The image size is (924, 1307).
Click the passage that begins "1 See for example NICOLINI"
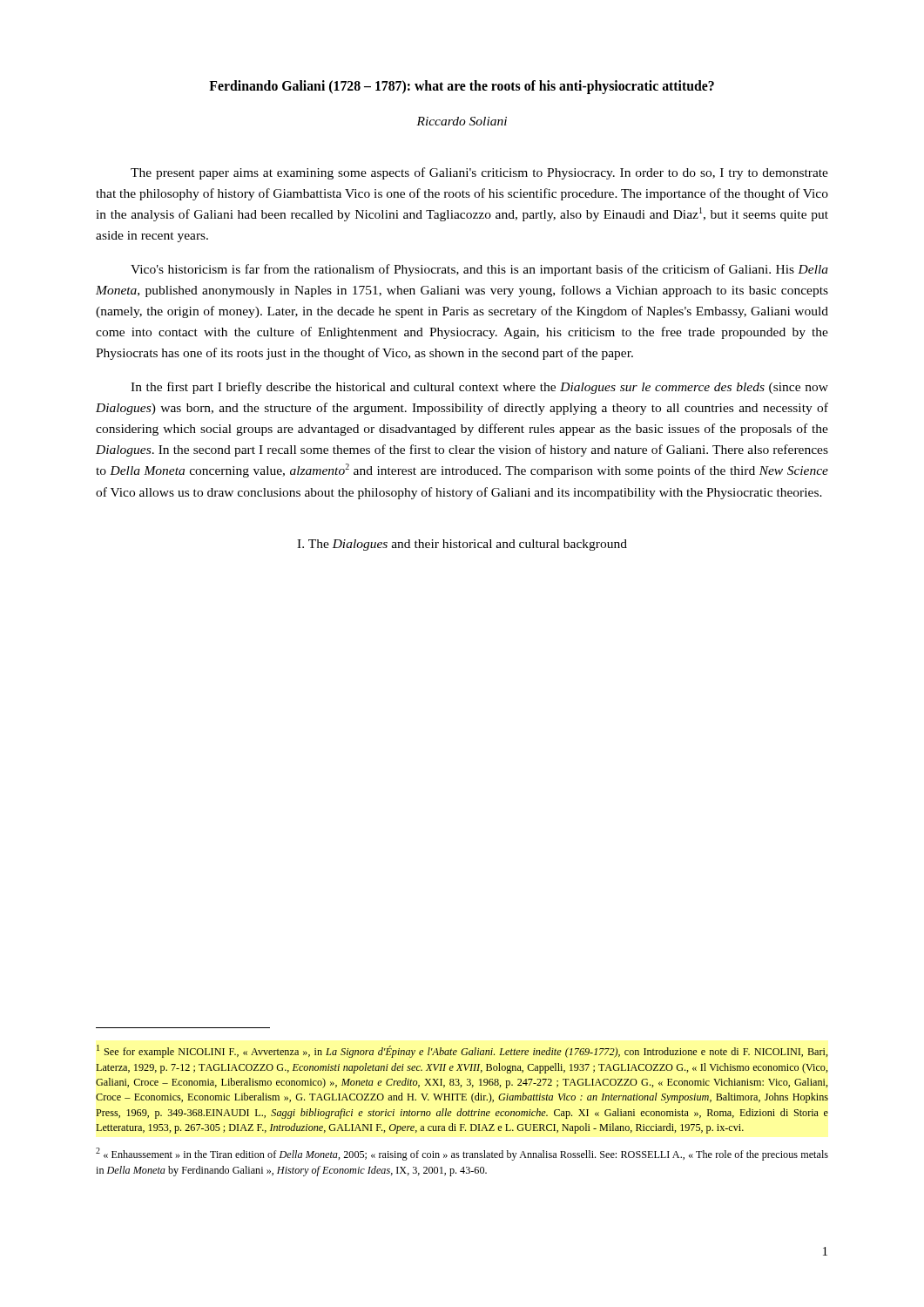[462, 1088]
